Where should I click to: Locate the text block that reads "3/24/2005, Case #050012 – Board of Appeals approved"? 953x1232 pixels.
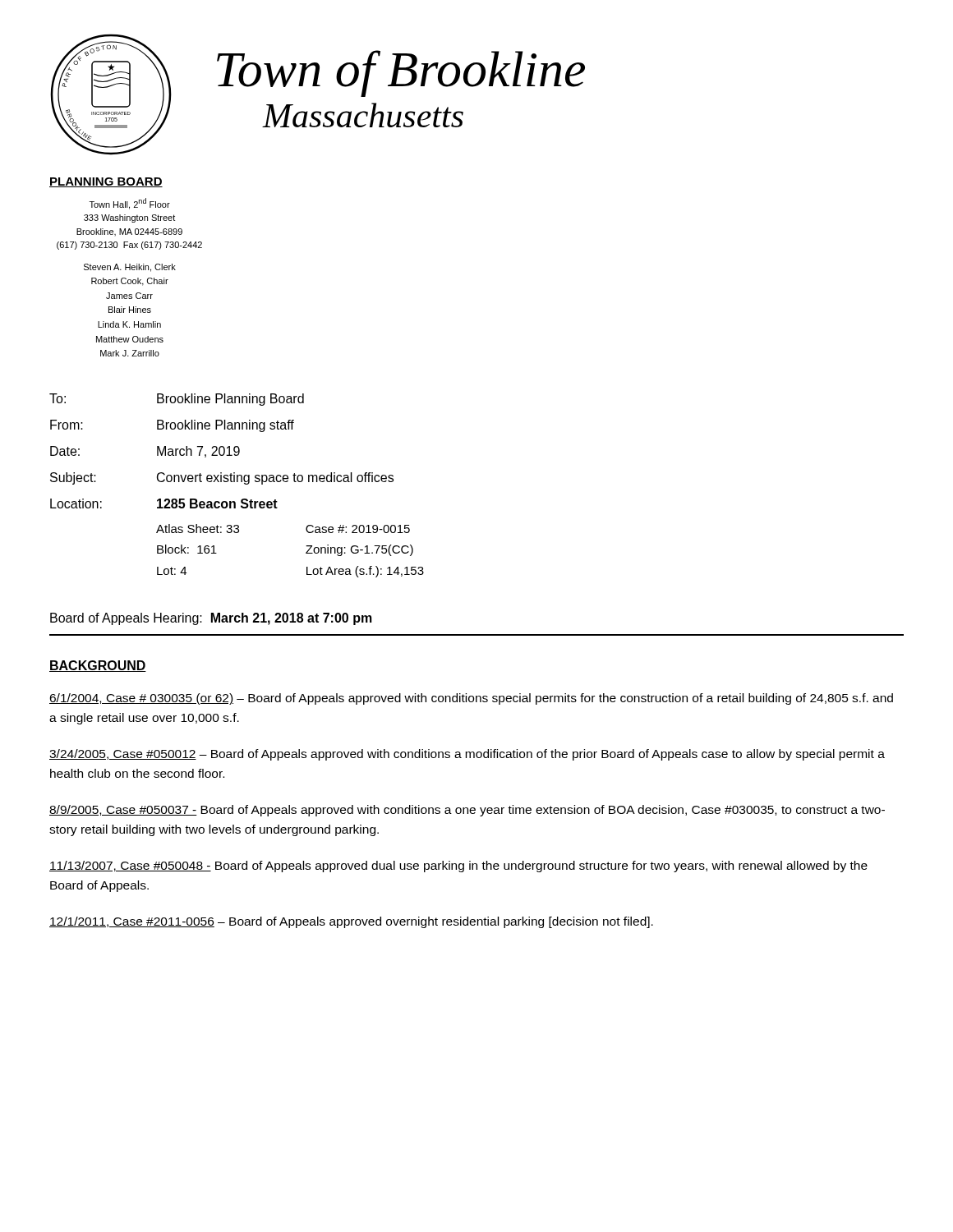pos(467,764)
